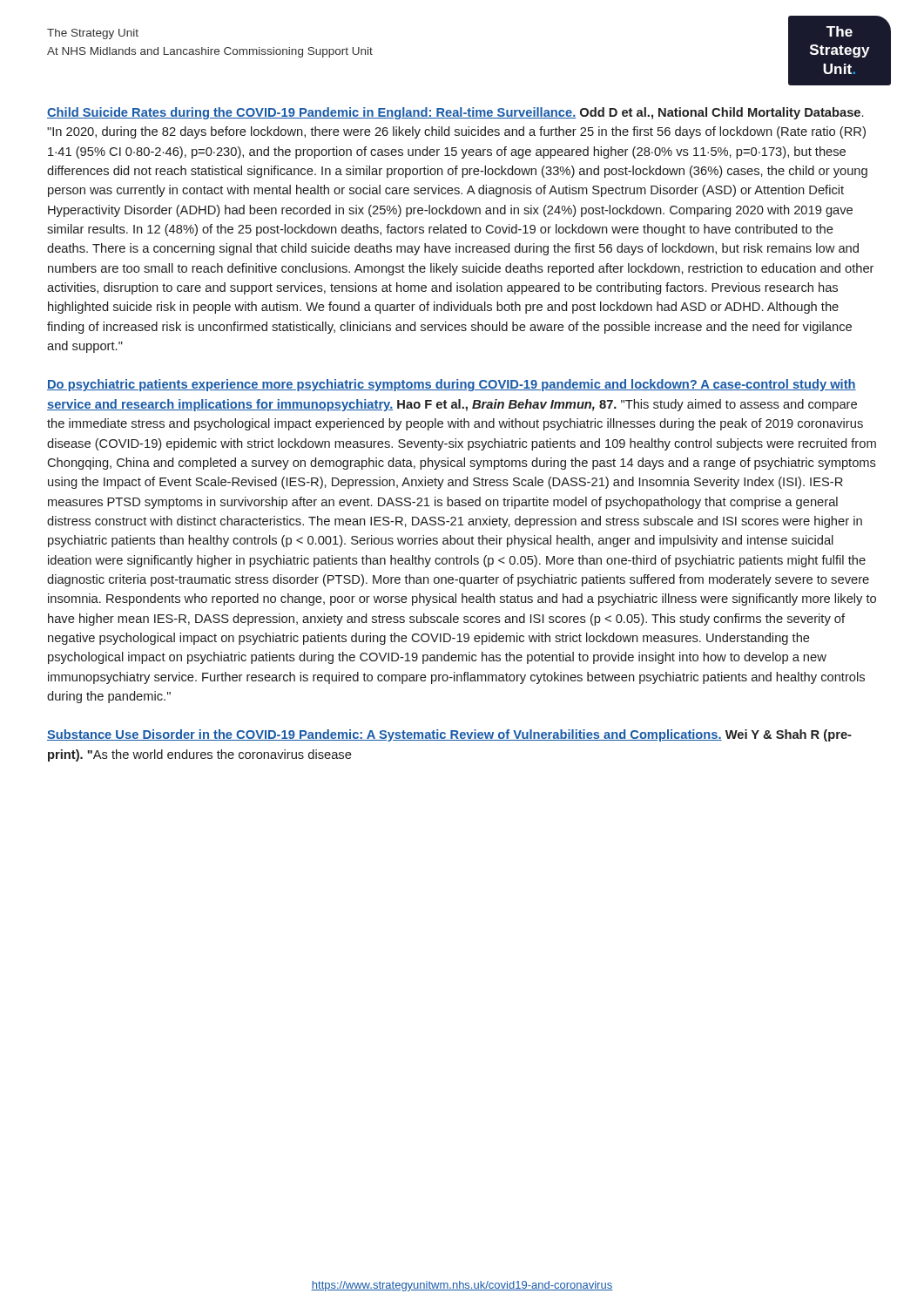
Task: Locate the text block that says "Substance Use Disorder in"
Action: [x=449, y=745]
